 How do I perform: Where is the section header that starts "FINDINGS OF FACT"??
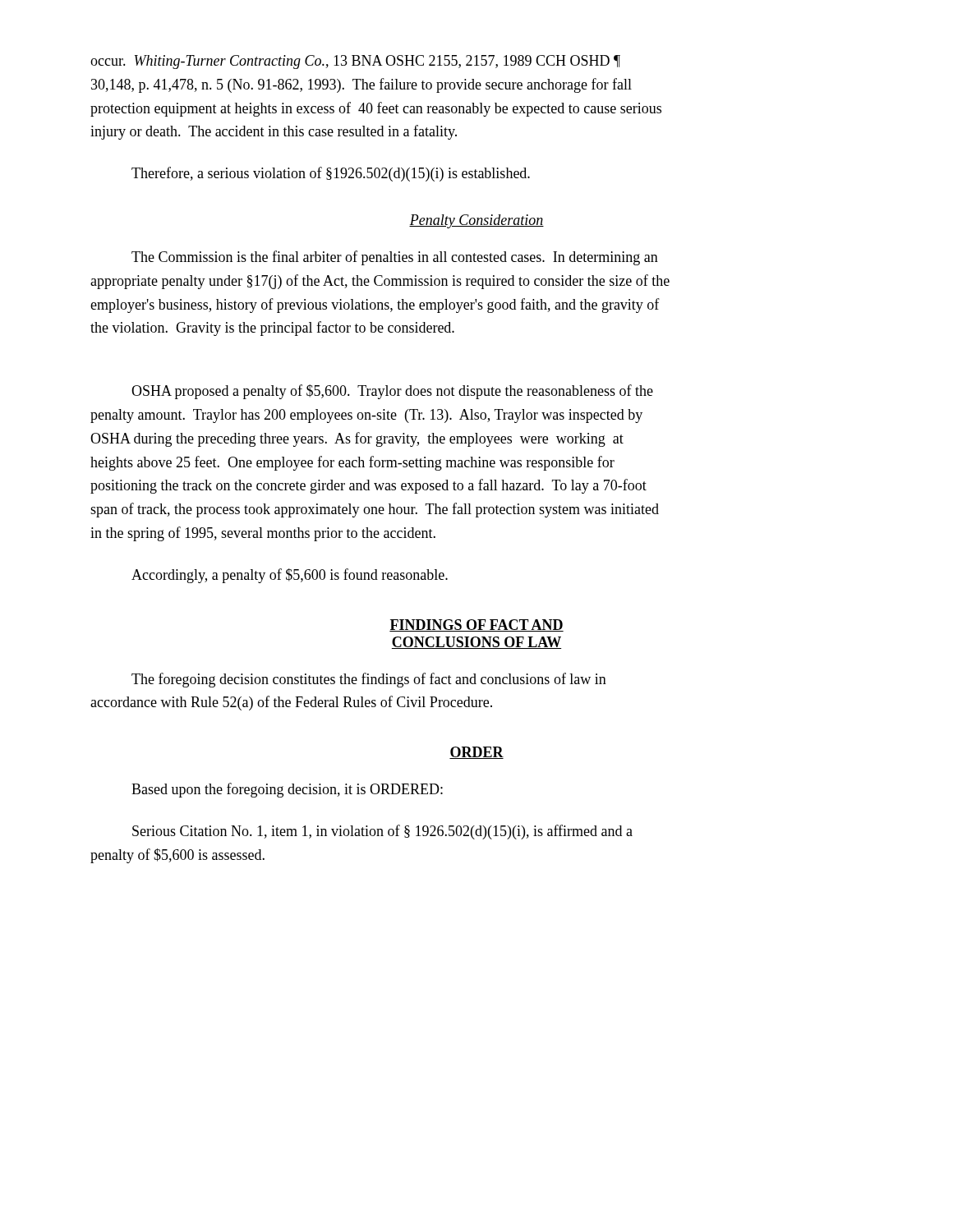(x=476, y=633)
